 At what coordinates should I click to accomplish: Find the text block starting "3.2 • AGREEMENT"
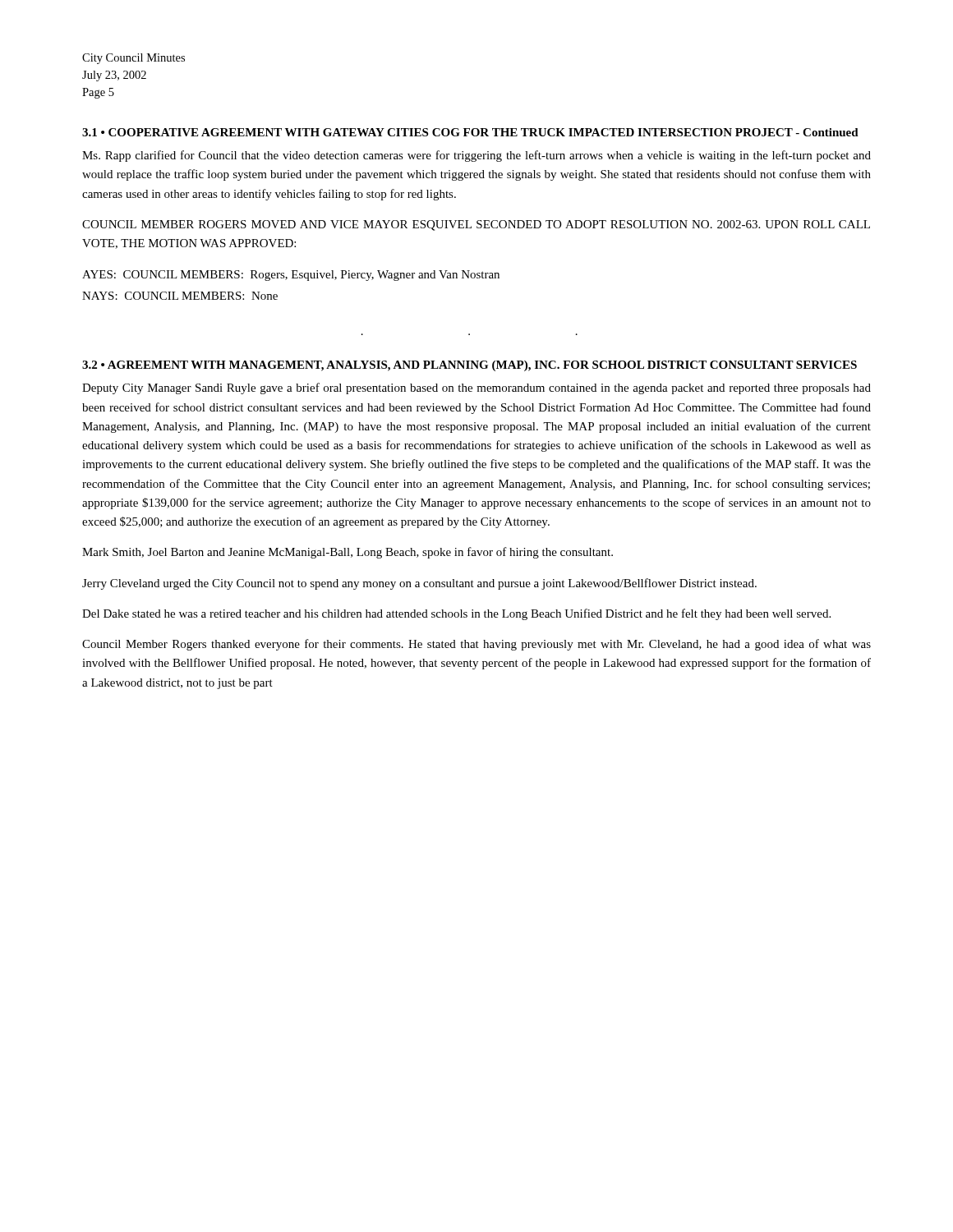[470, 365]
